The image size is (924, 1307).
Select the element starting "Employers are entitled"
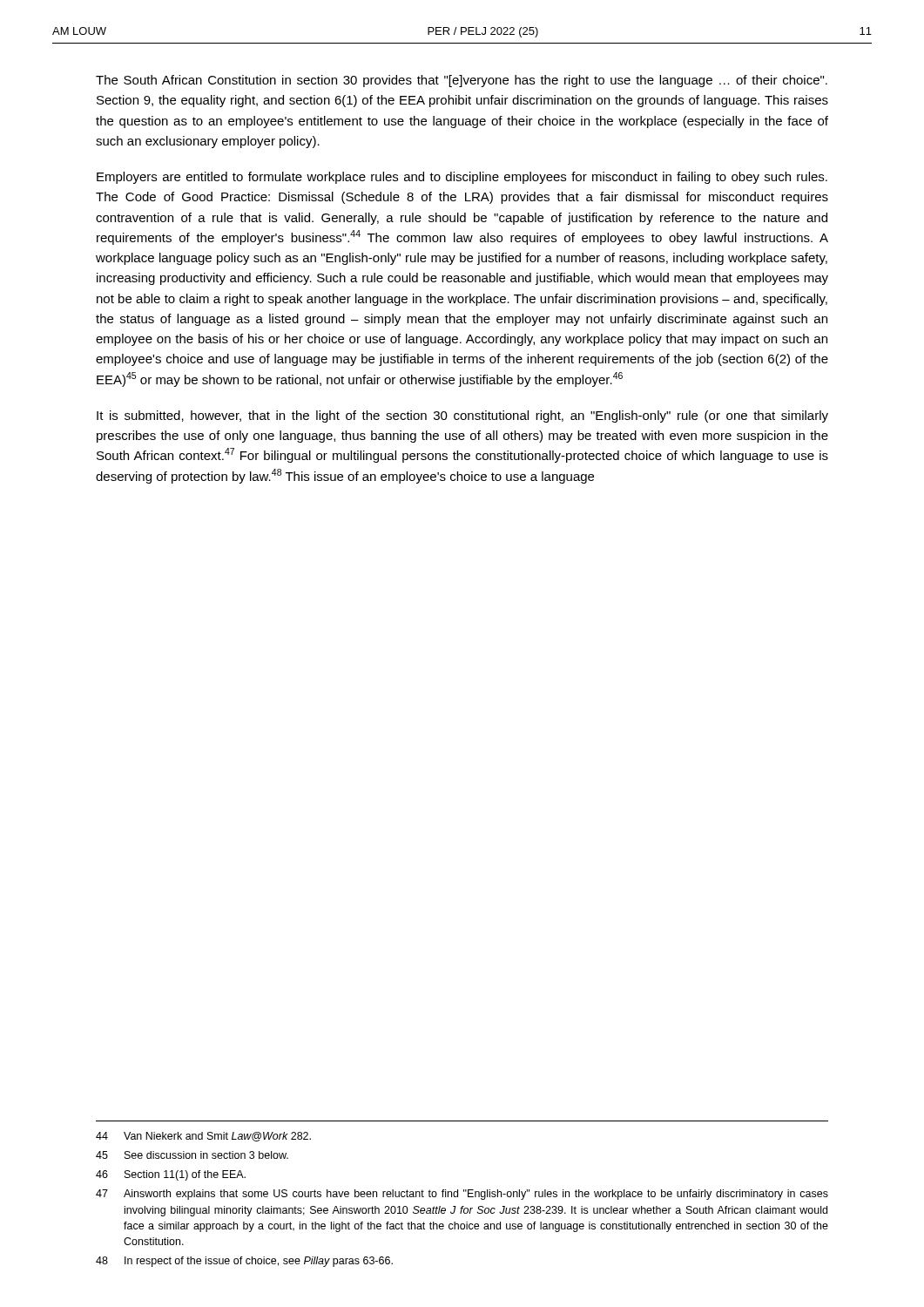tap(462, 278)
